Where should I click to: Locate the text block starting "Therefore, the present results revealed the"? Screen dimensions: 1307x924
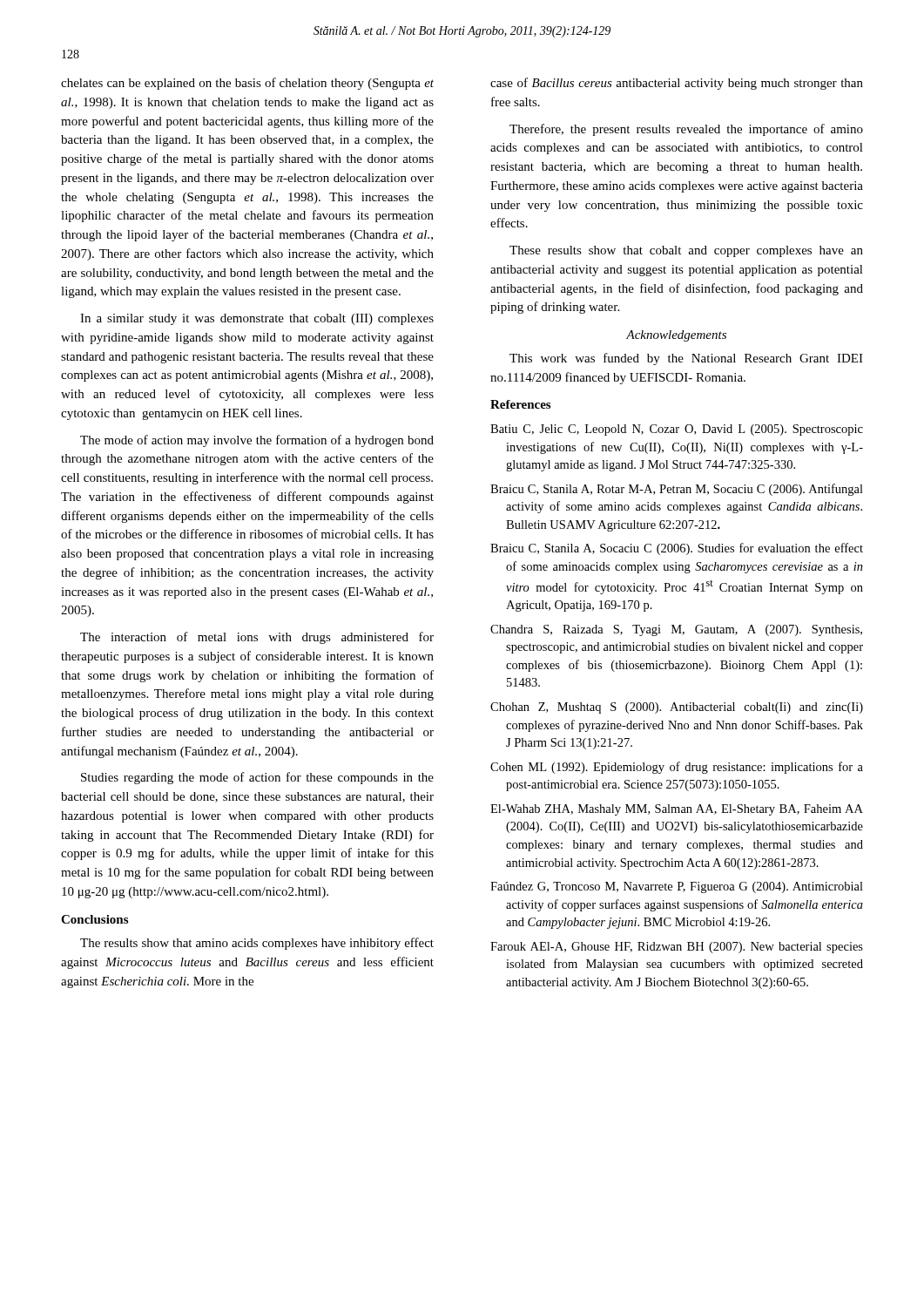[677, 177]
